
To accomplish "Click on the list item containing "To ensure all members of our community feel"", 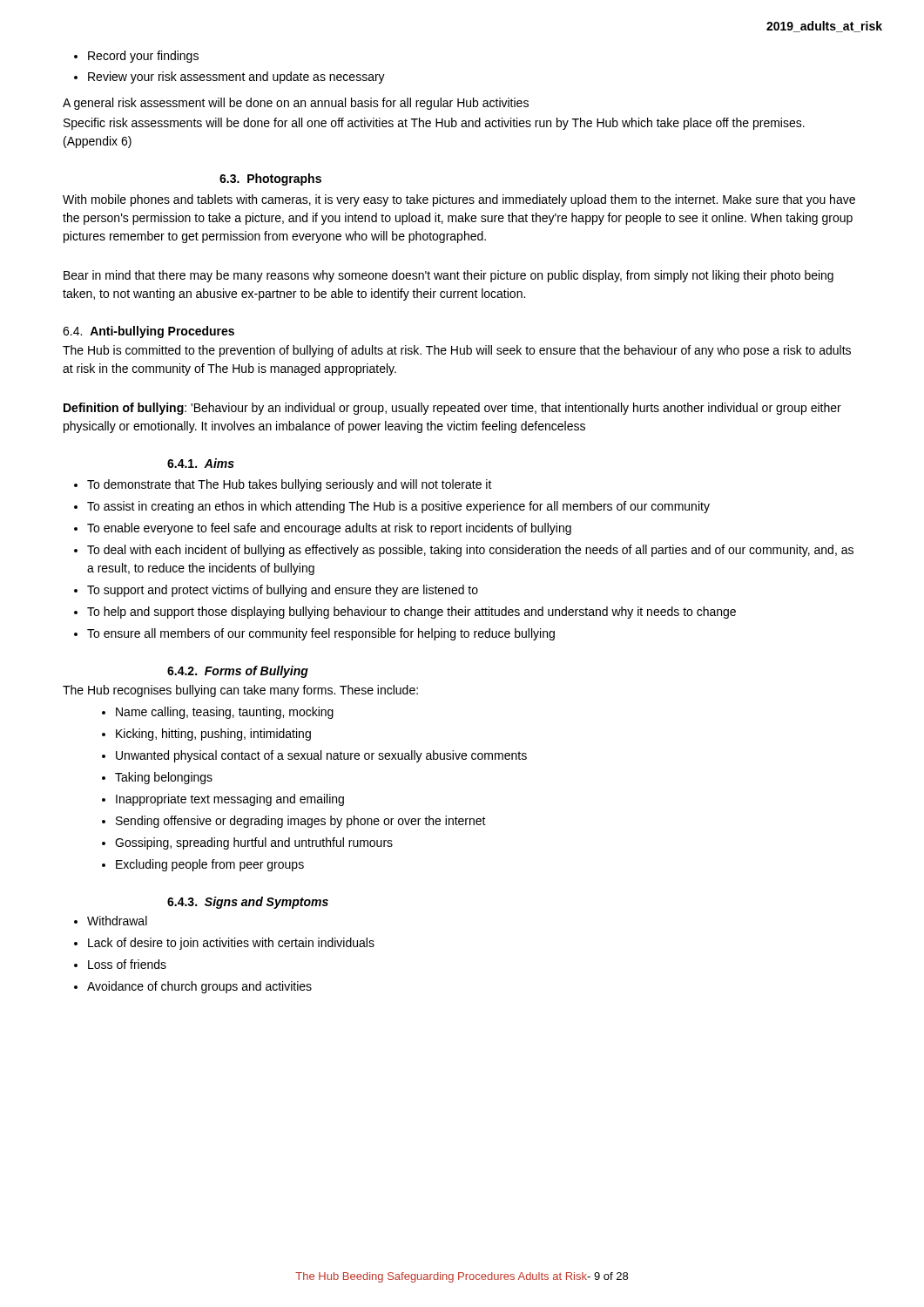I will click(x=321, y=634).
